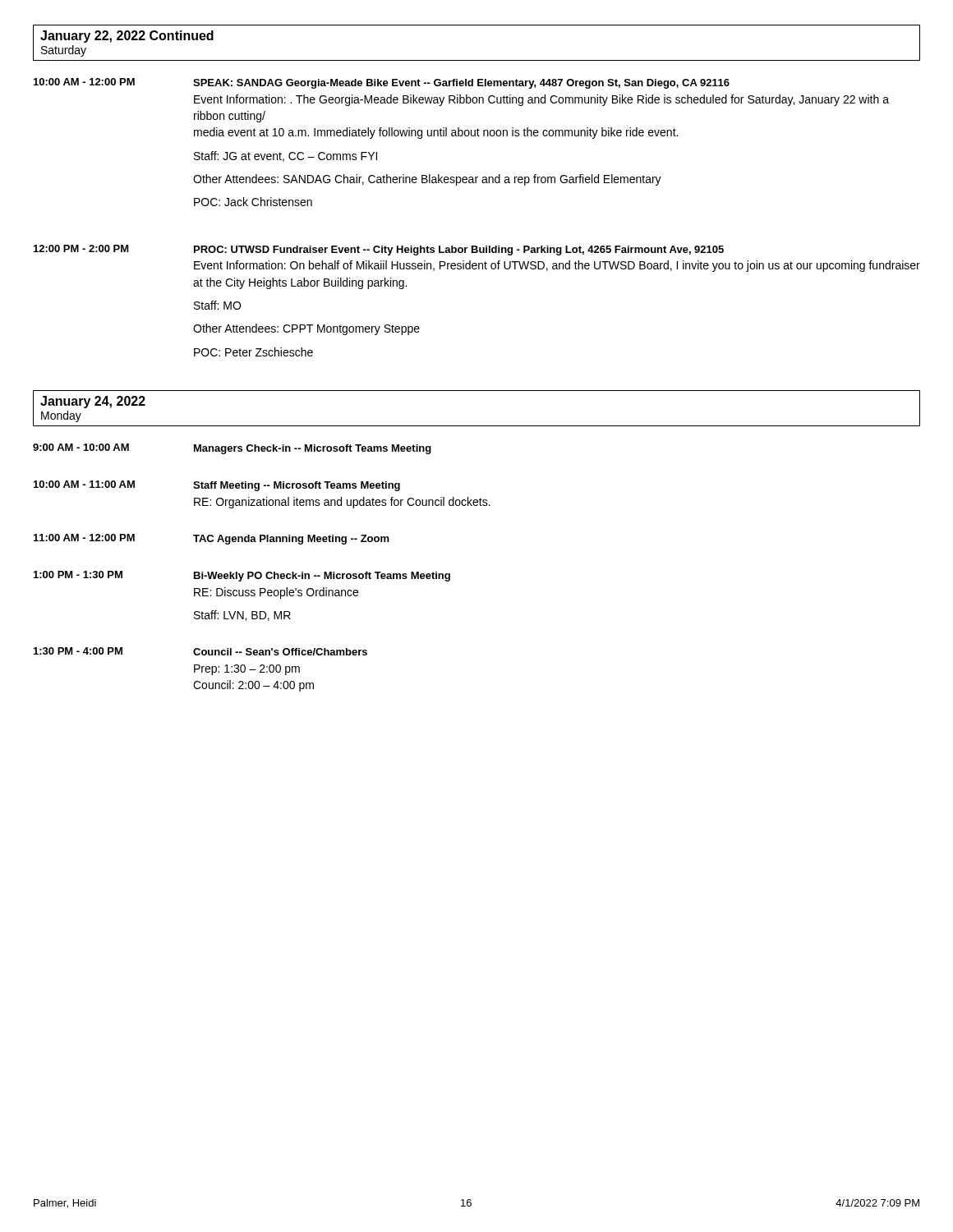Image resolution: width=953 pixels, height=1232 pixels.
Task: Click on the block starting "9:00 AM -"
Action: 232,449
